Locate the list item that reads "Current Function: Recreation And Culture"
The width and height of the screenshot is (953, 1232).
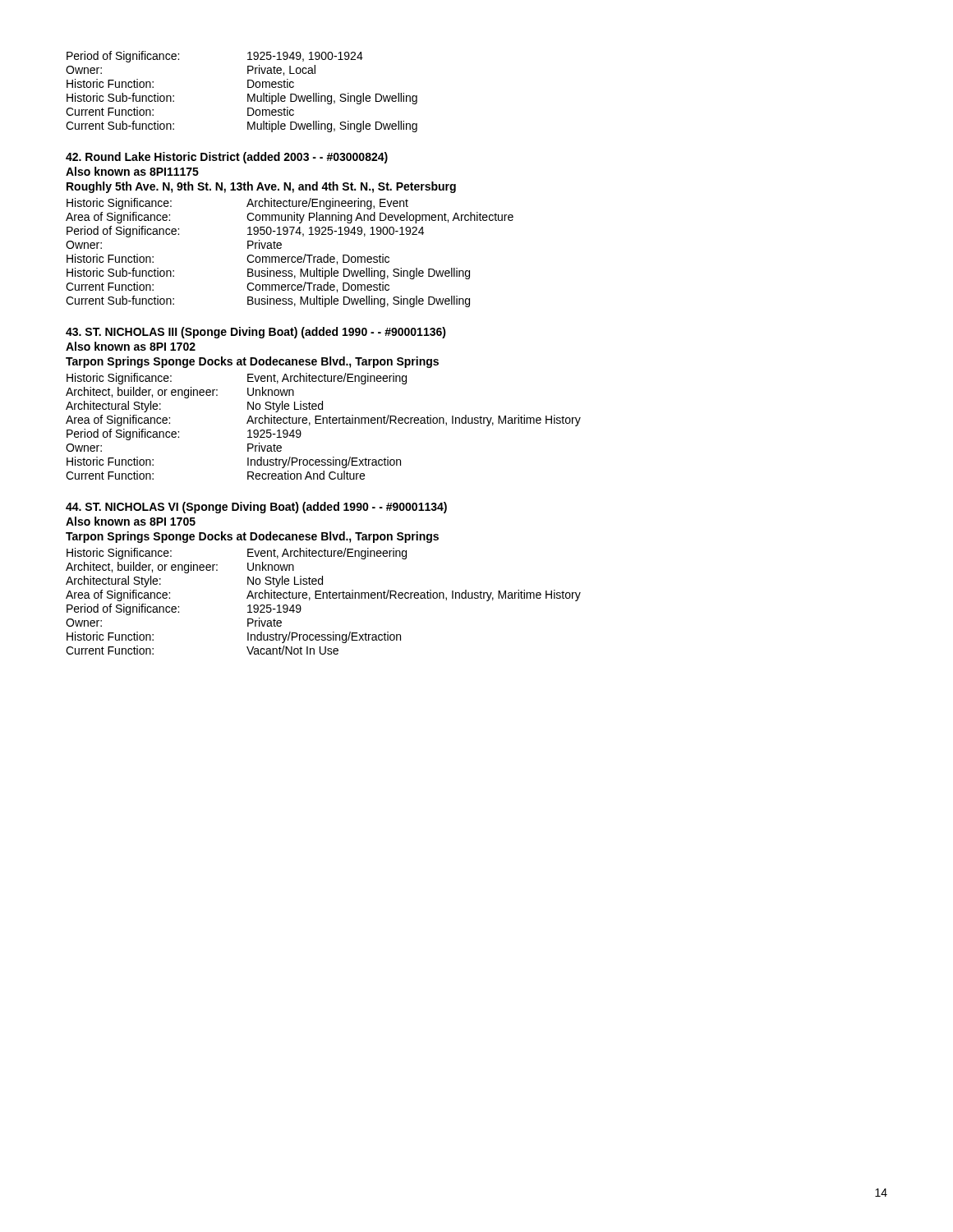[110, 476]
